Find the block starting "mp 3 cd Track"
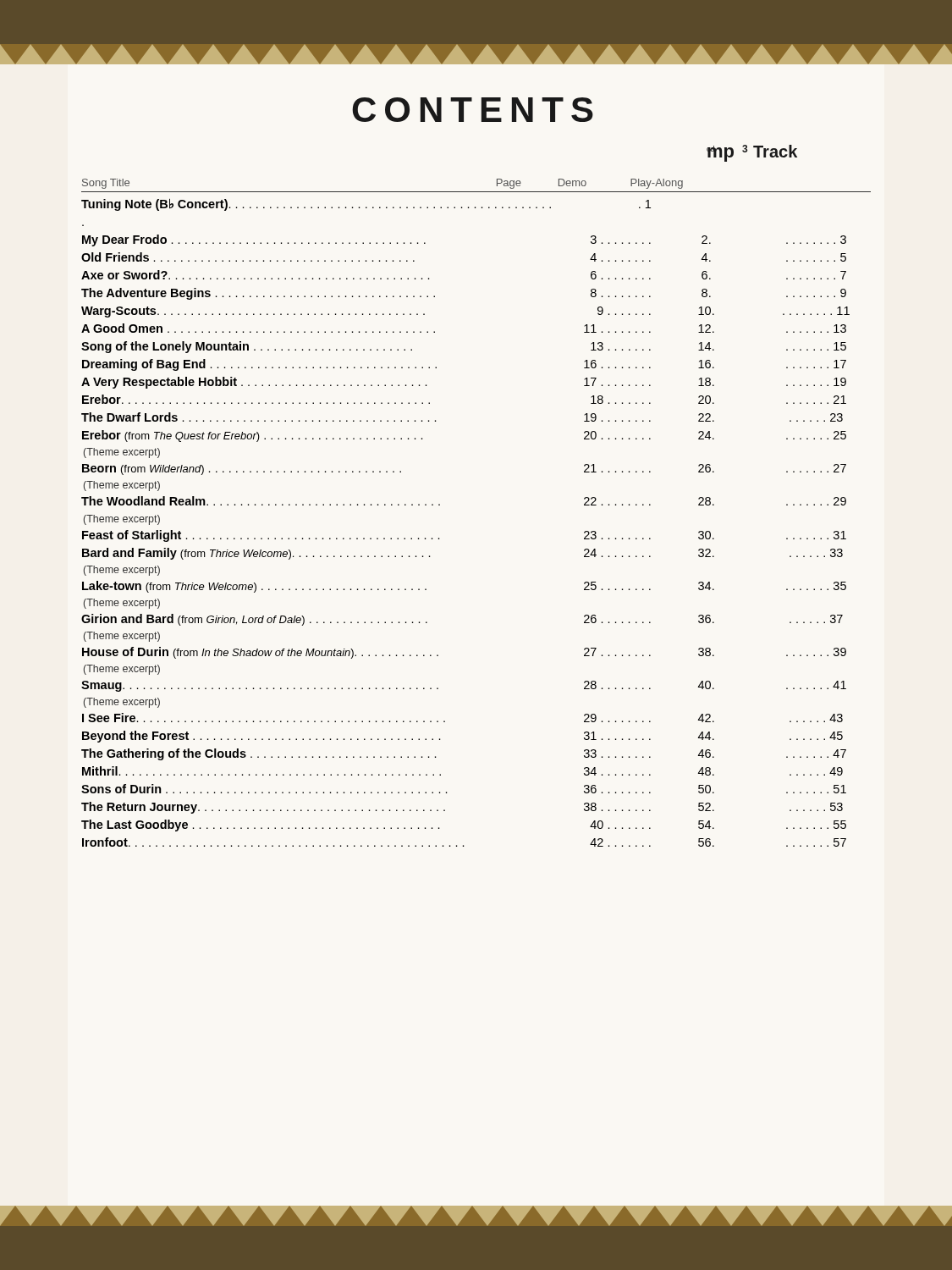The width and height of the screenshot is (952, 1270). (x=757, y=154)
